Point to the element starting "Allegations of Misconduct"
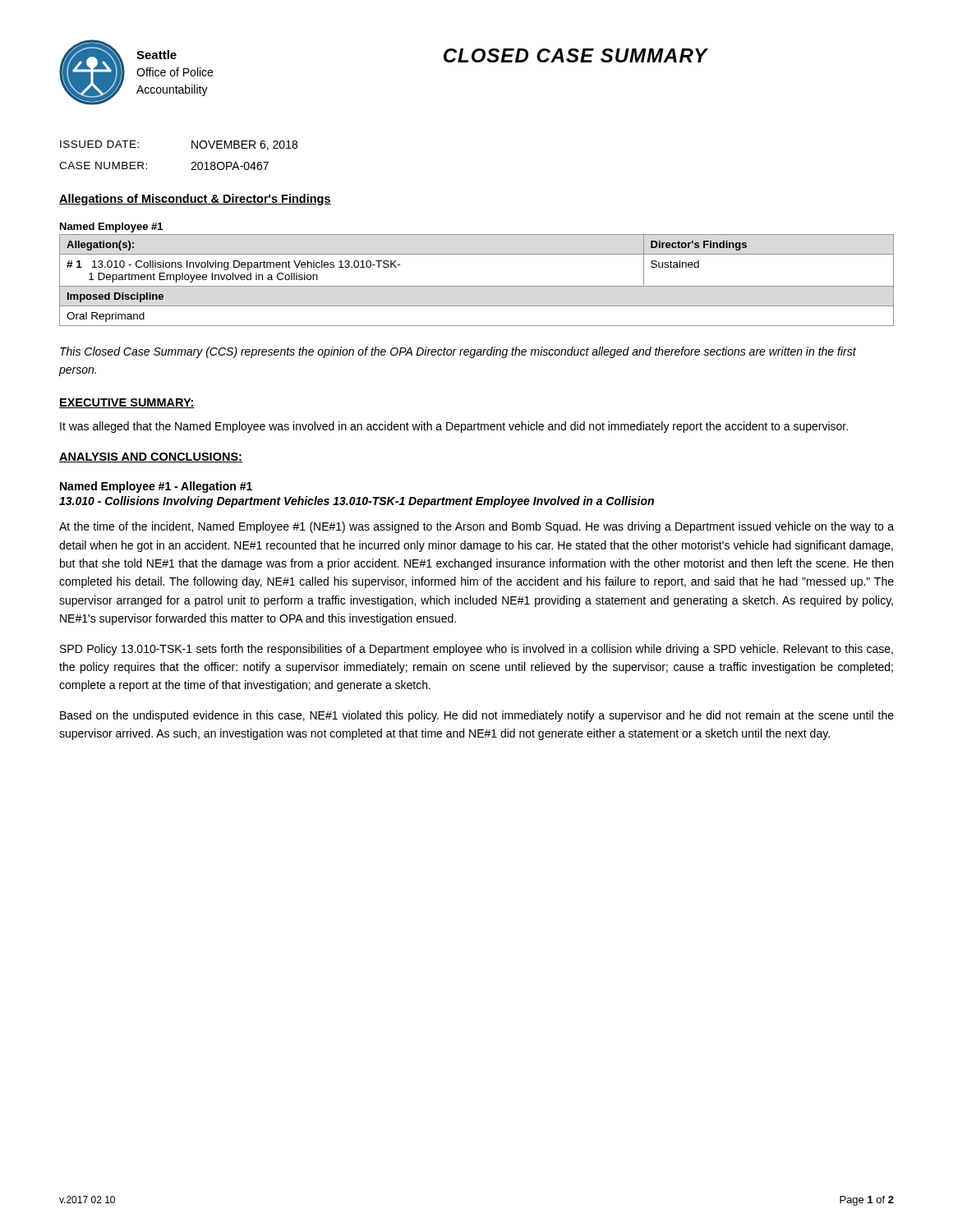 coord(195,199)
